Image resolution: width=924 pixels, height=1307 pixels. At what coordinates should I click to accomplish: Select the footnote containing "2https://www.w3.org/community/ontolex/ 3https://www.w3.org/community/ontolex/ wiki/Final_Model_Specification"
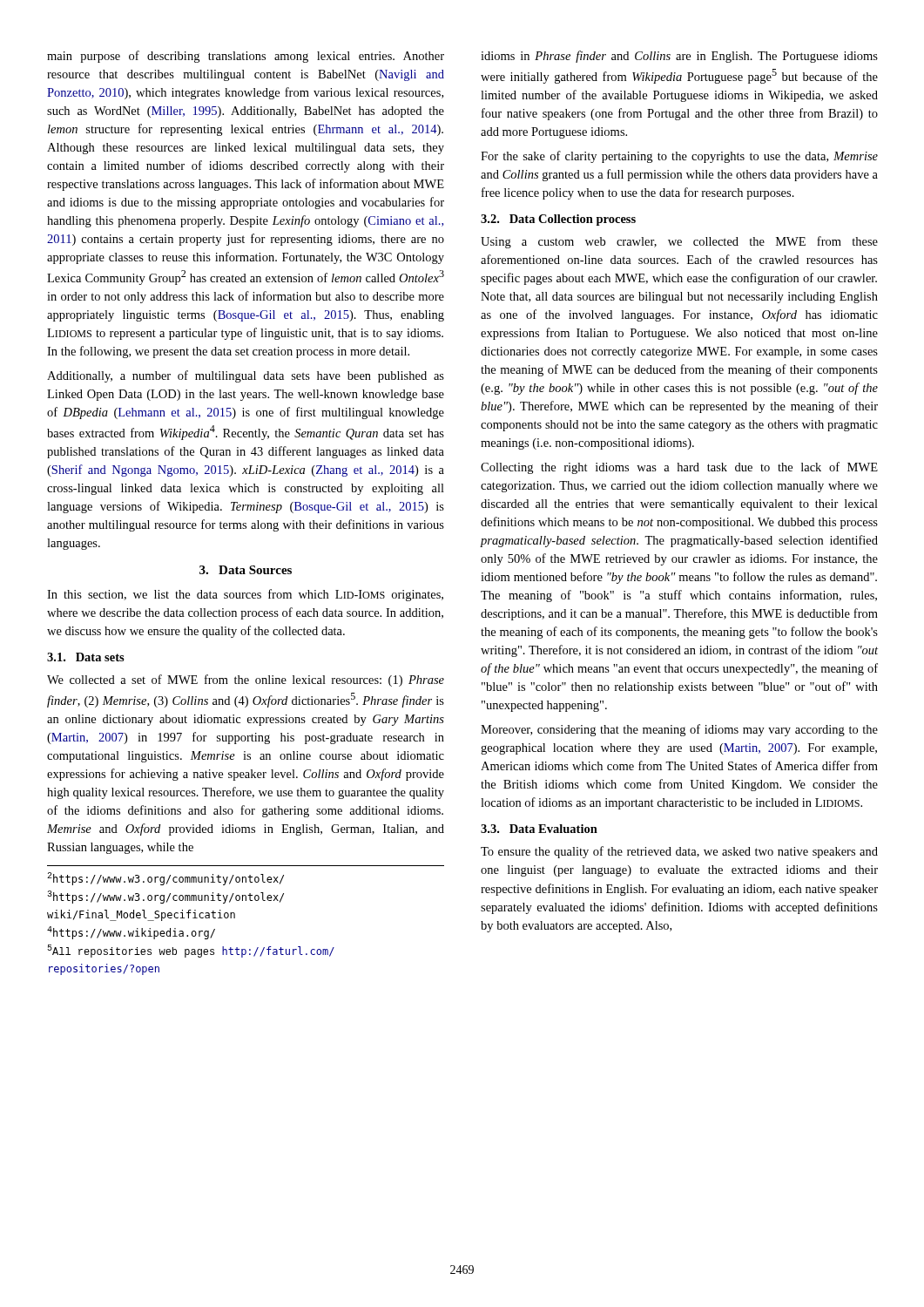coord(165,879)
